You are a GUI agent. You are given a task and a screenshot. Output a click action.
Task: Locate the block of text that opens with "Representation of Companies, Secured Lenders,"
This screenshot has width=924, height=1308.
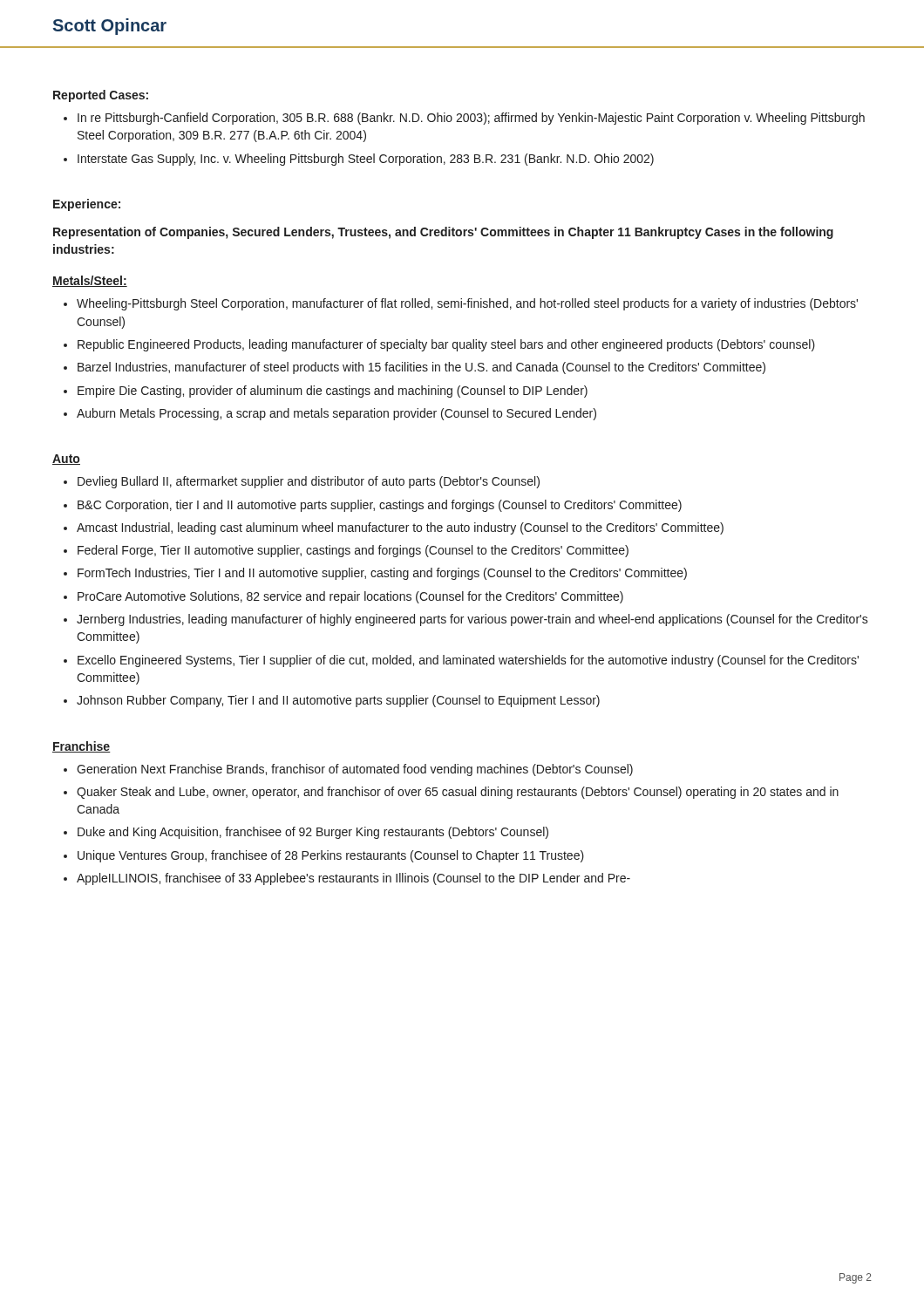(443, 241)
